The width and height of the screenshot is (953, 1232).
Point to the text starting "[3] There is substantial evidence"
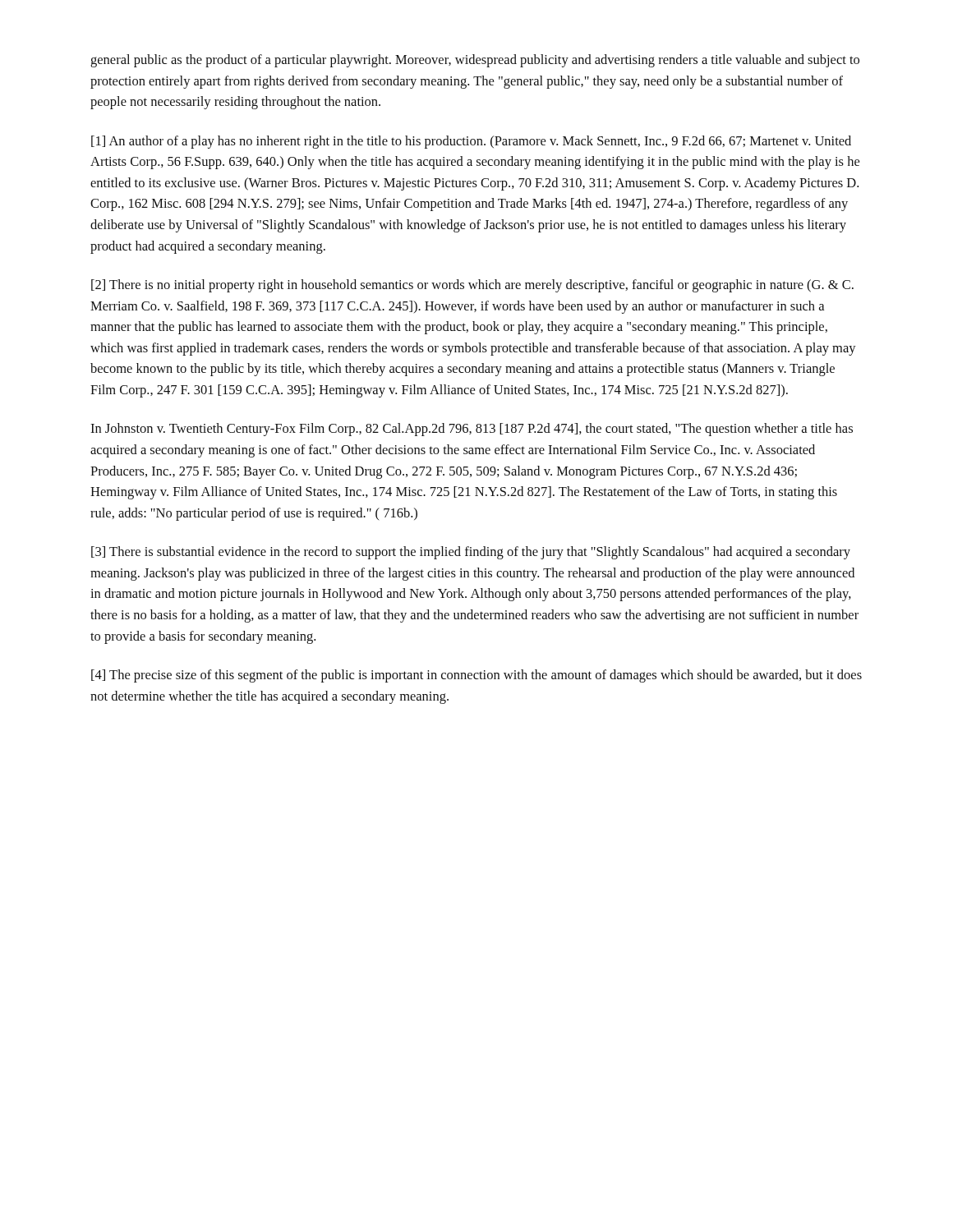[x=474, y=594]
